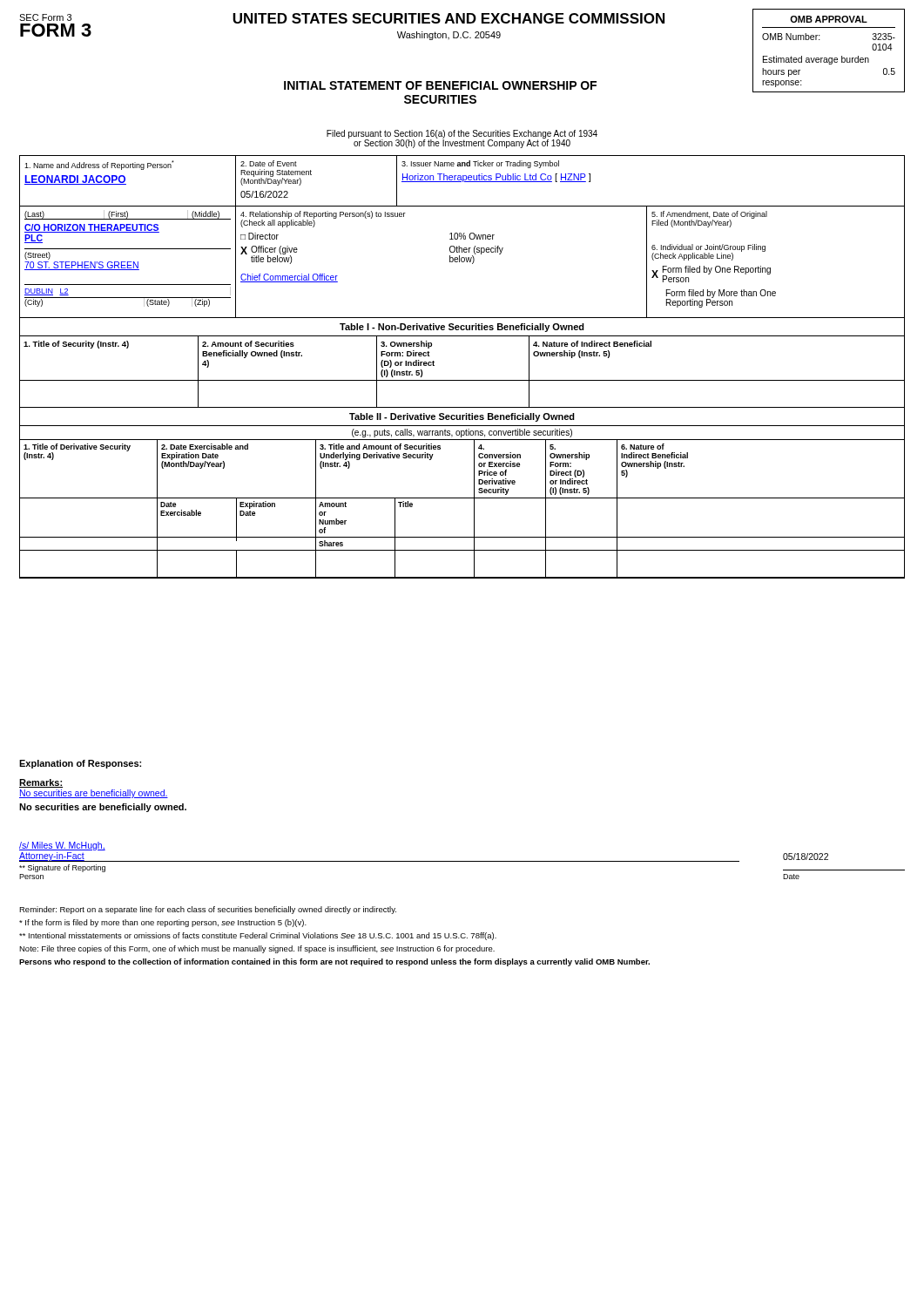Find the section header that reads "INITIAL STATEMENT OF BENEFICIAL"

[x=440, y=92]
